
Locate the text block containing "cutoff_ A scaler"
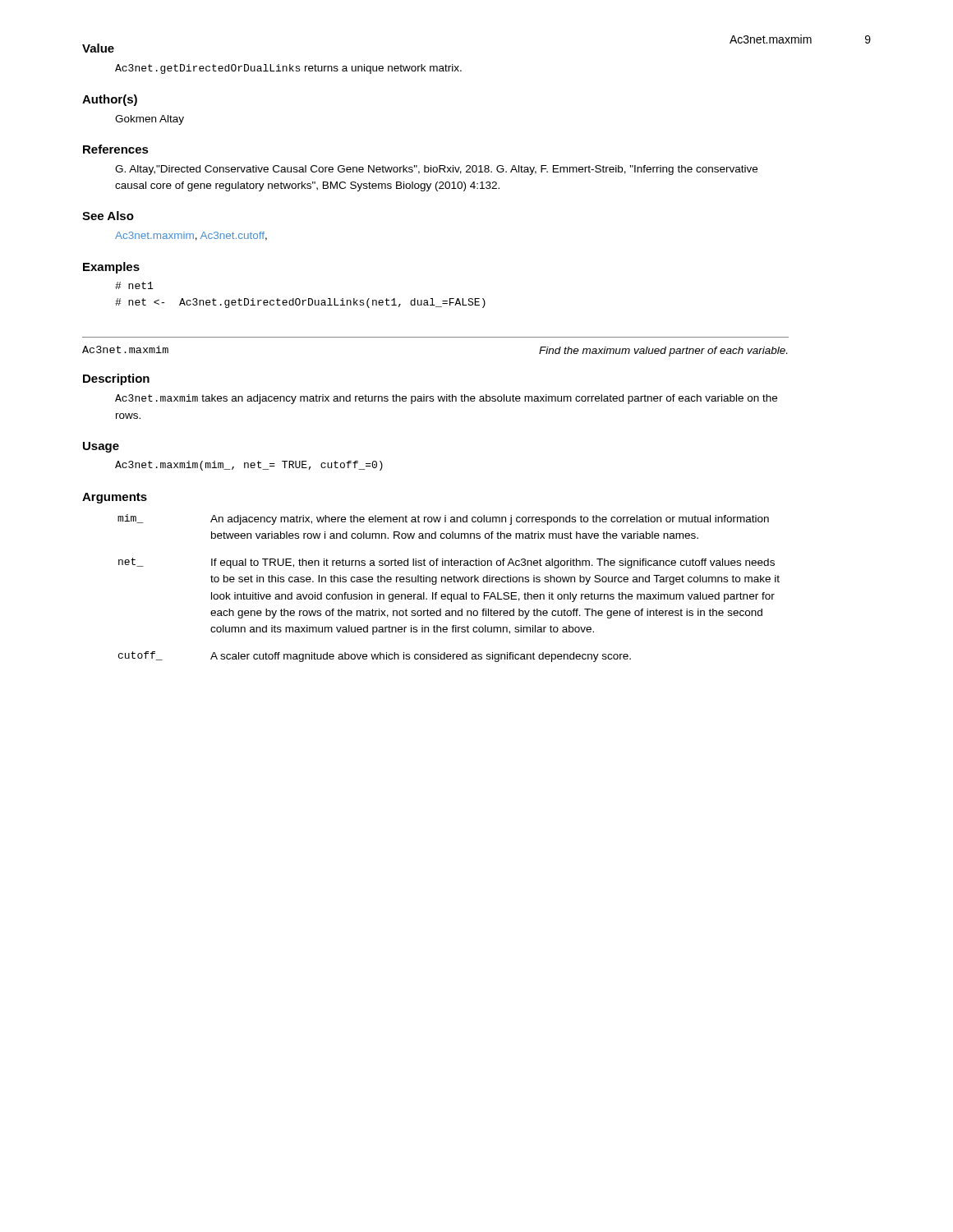coord(452,660)
